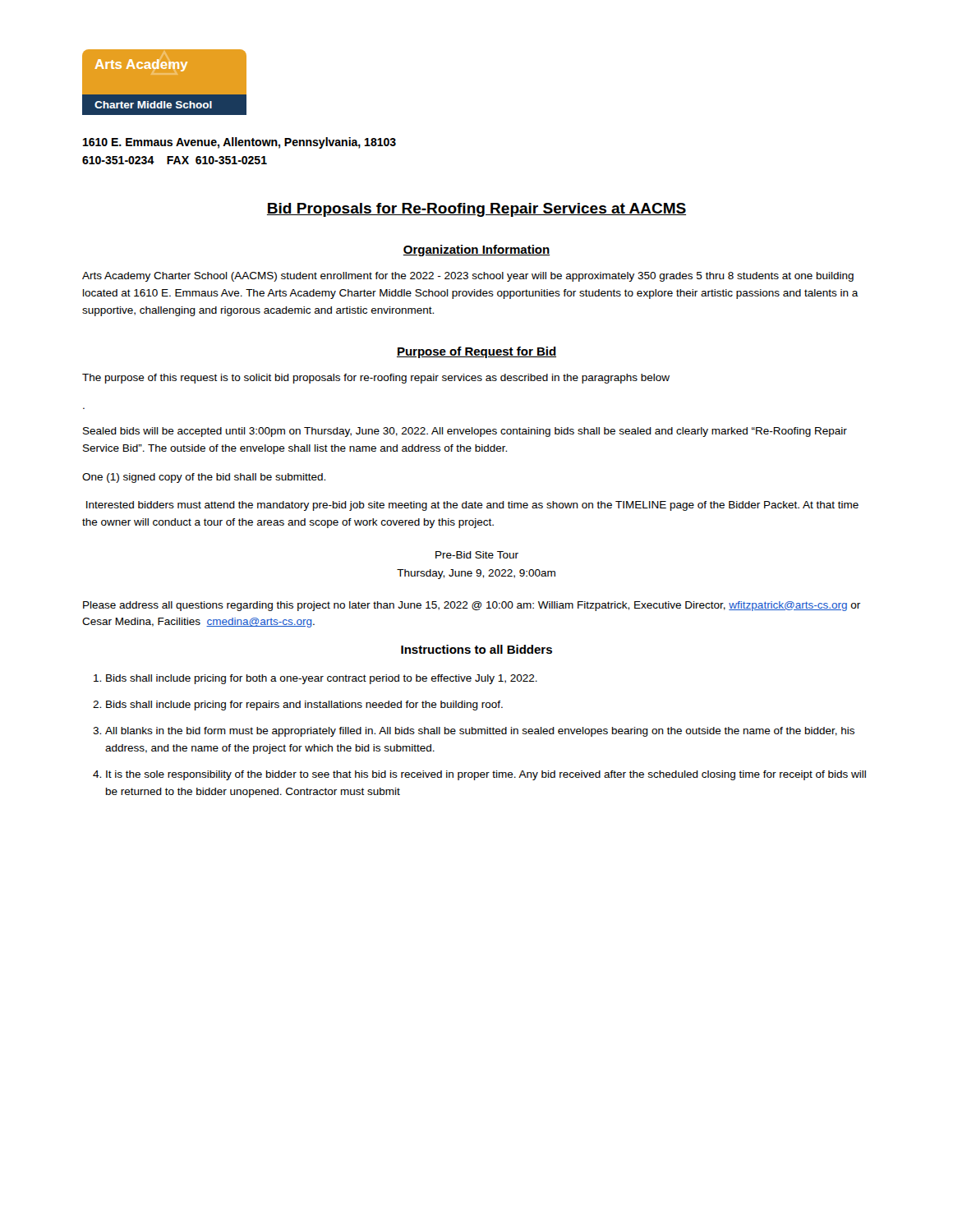Select a logo
This screenshot has width=953, height=1232.
point(476,82)
